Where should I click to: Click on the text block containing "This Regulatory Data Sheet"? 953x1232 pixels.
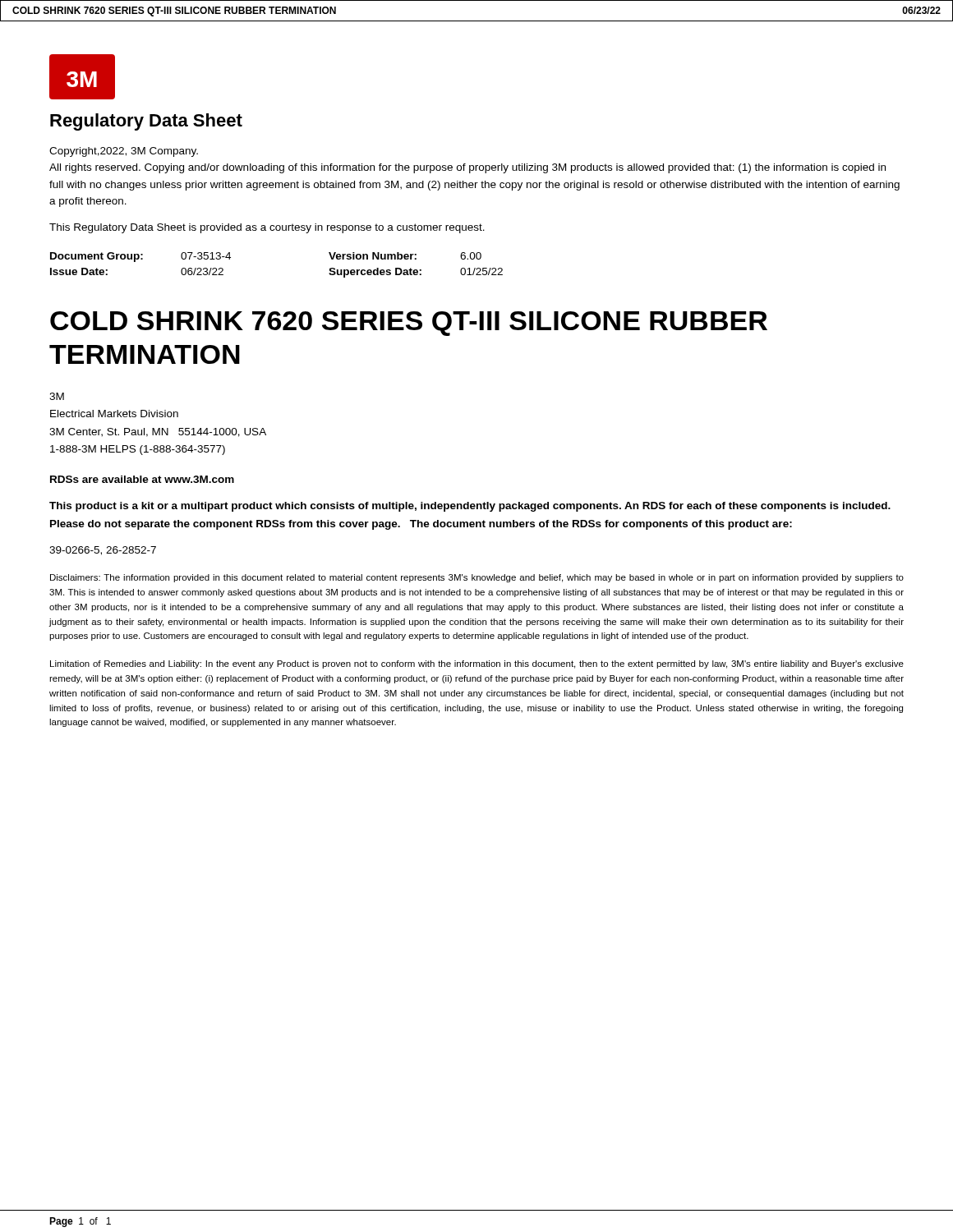[x=267, y=227]
